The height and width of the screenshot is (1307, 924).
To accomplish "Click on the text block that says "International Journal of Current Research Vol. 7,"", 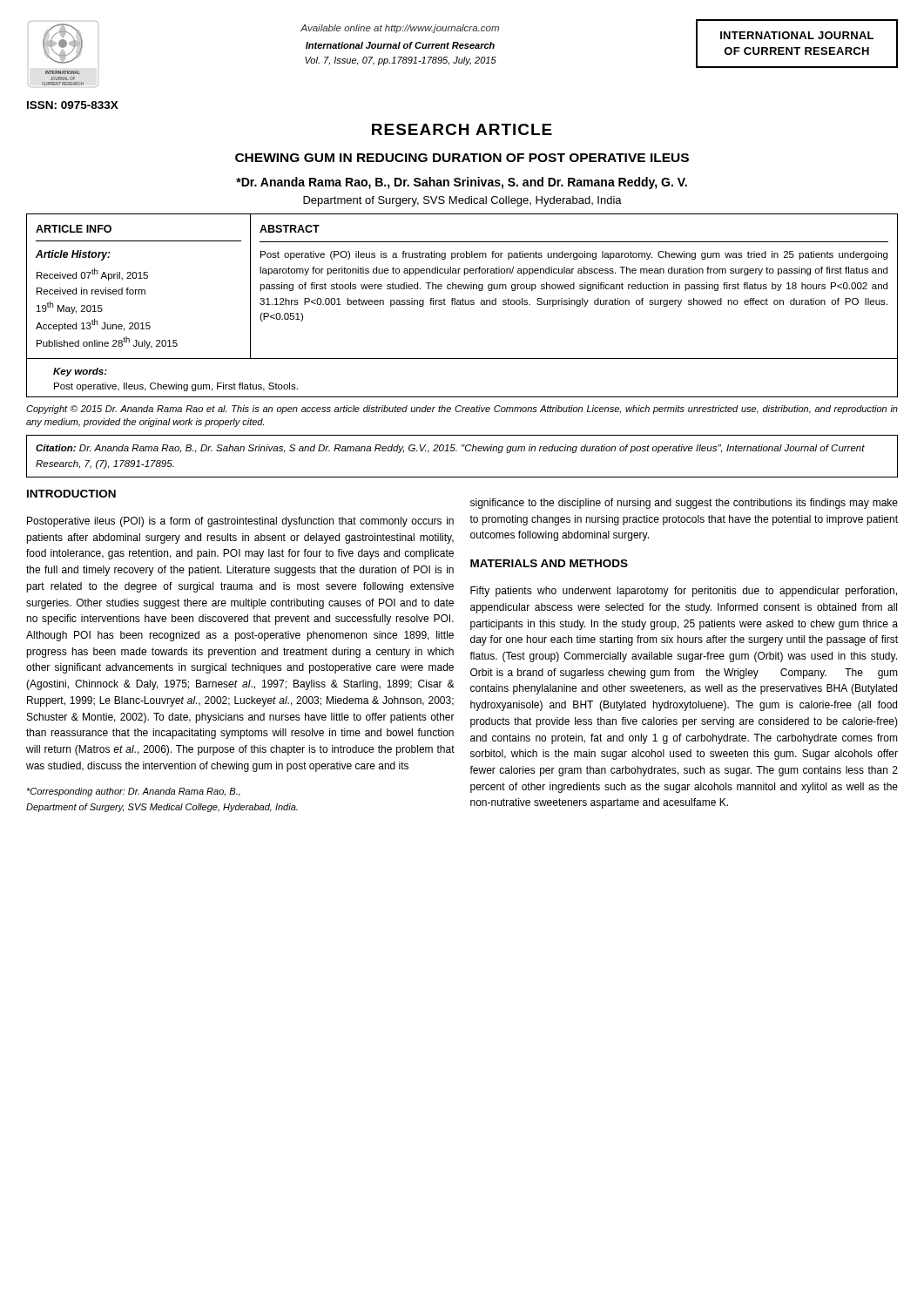I will click(400, 53).
